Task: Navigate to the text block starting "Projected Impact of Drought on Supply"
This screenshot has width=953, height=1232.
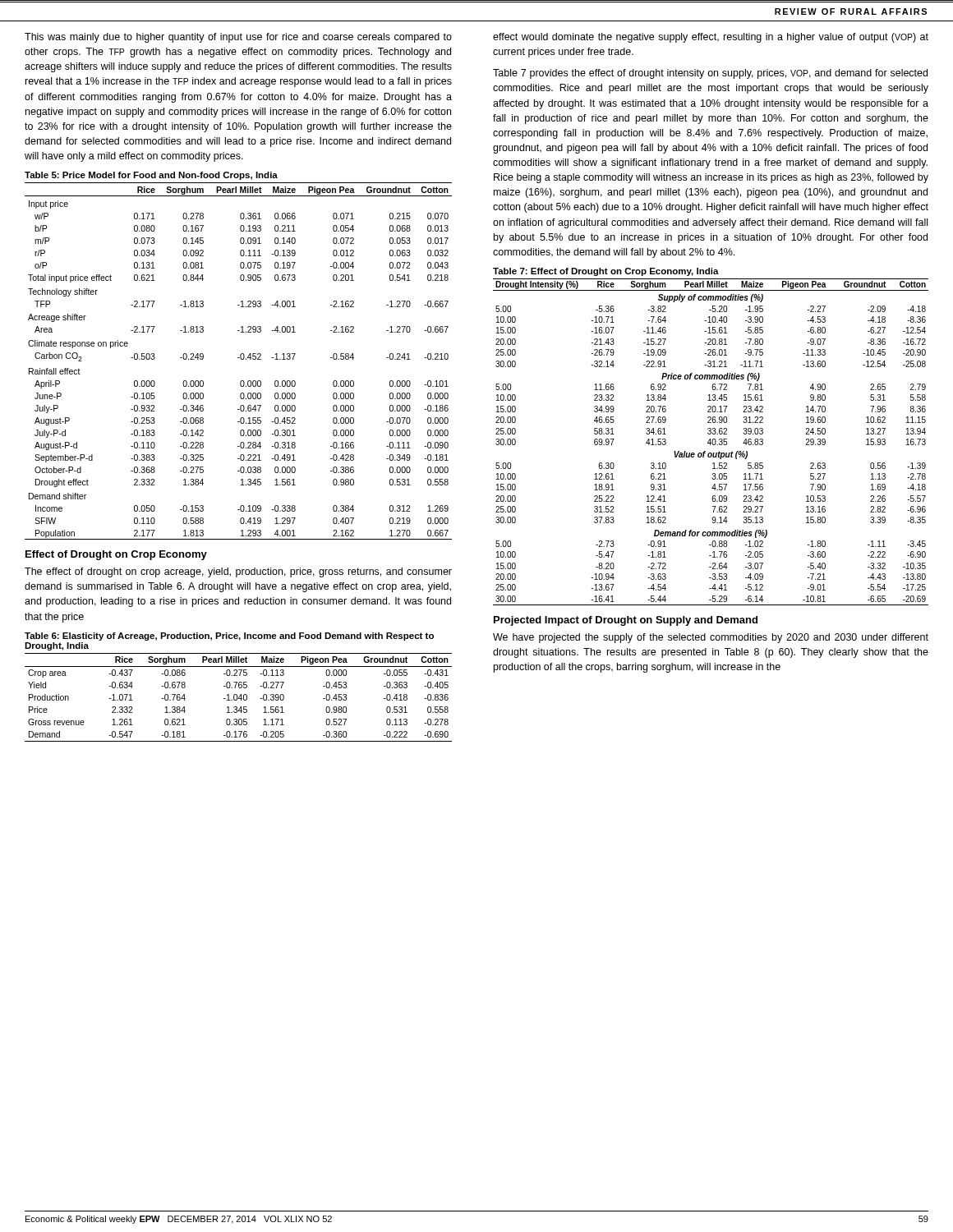Action: [x=626, y=620]
